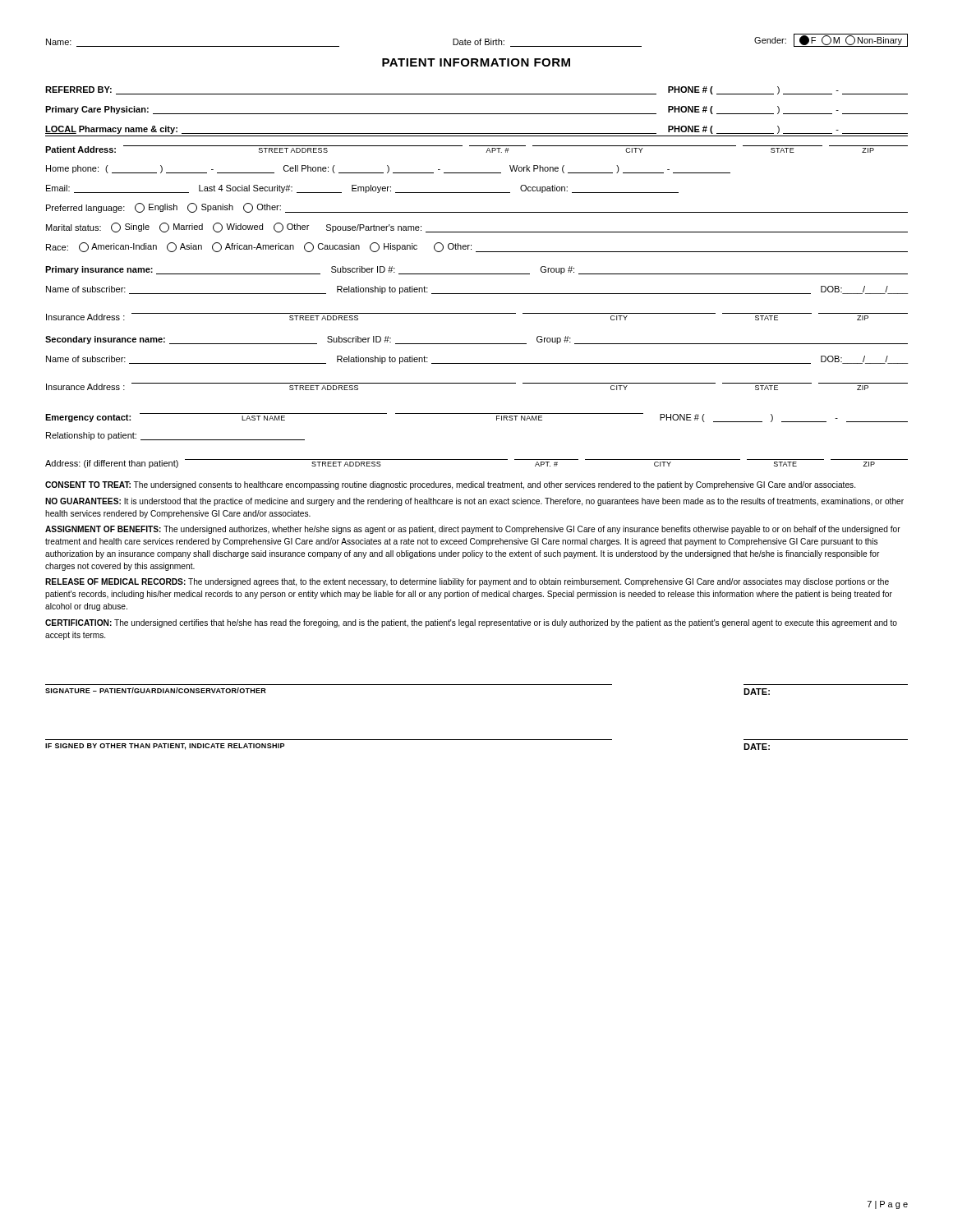Locate the text that says "Preferred language: English Spanish Other:"

click(476, 206)
